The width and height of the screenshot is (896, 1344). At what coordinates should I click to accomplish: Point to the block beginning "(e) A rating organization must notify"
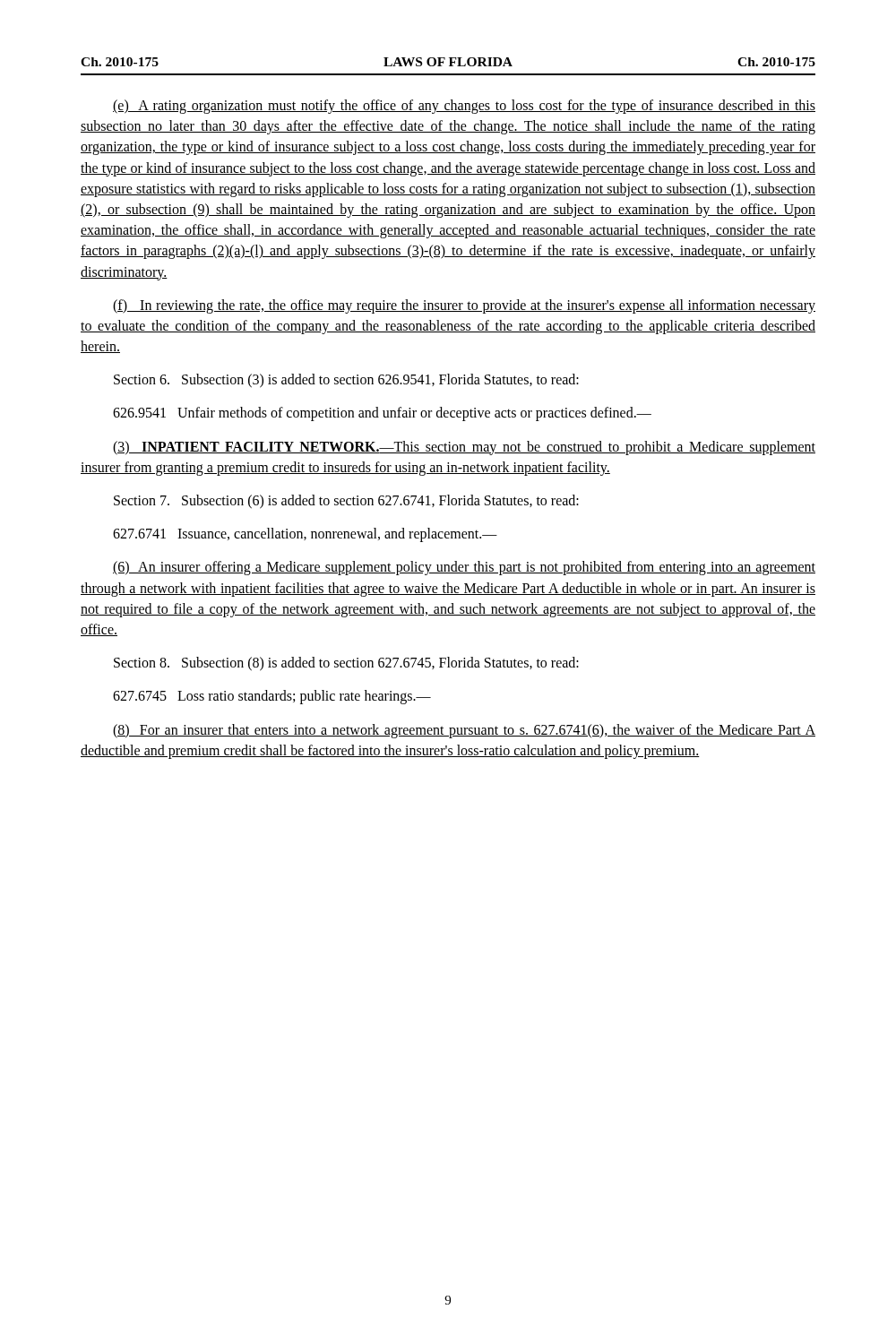pyautogui.click(x=448, y=188)
